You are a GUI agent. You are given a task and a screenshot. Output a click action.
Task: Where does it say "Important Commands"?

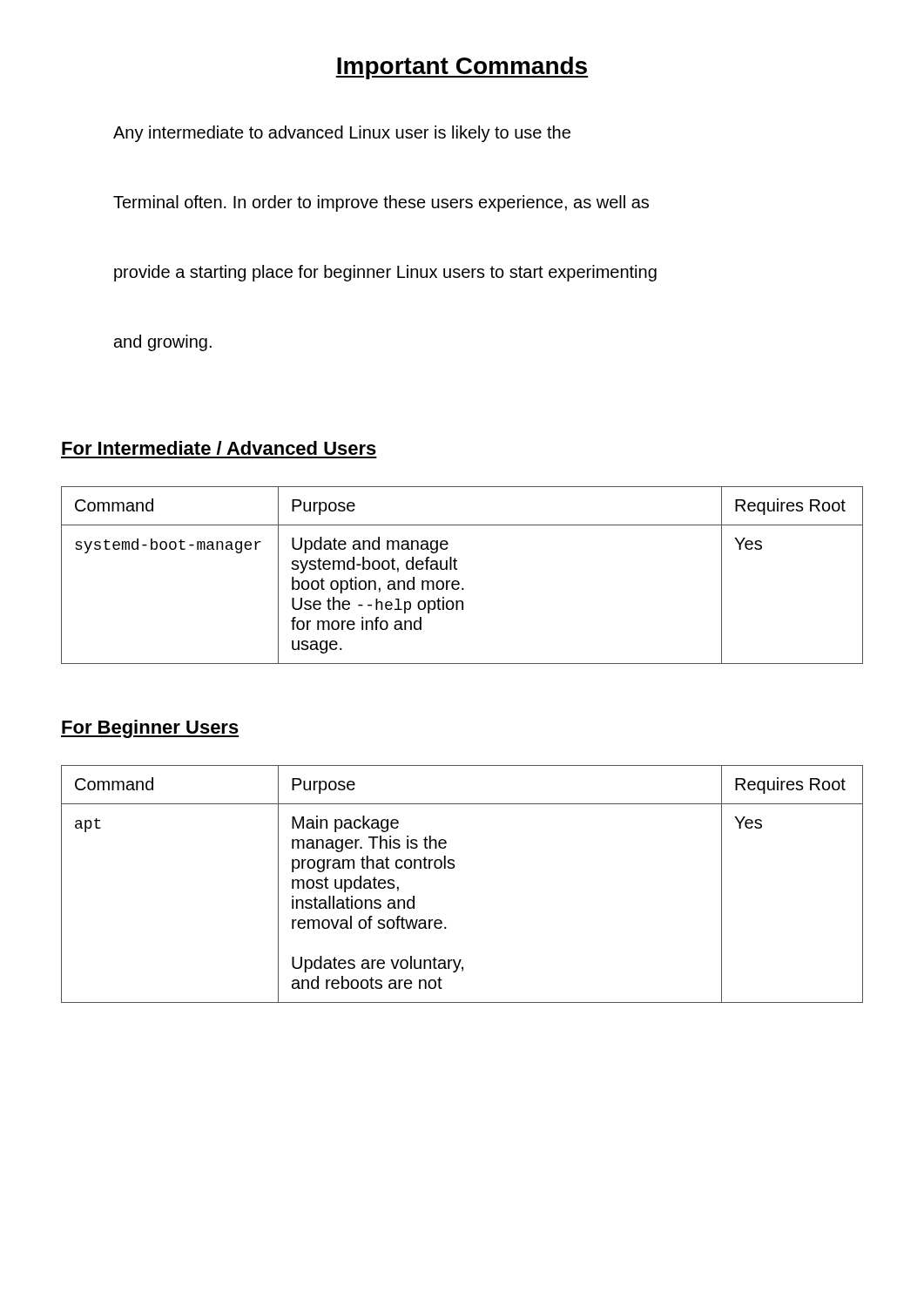click(x=462, y=66)
